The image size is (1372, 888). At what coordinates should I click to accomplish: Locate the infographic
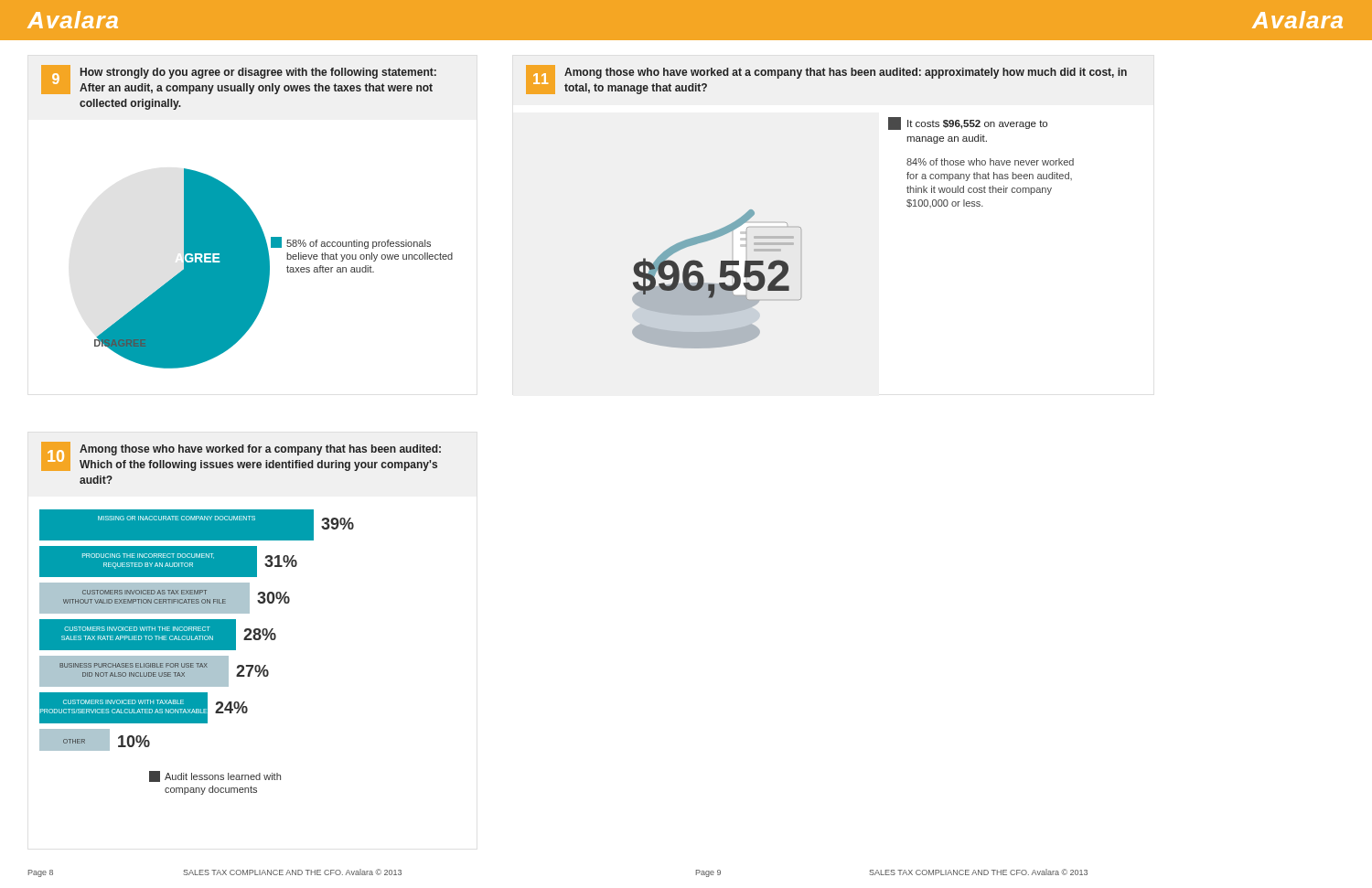pyautogui.click(x=833, y=254)
